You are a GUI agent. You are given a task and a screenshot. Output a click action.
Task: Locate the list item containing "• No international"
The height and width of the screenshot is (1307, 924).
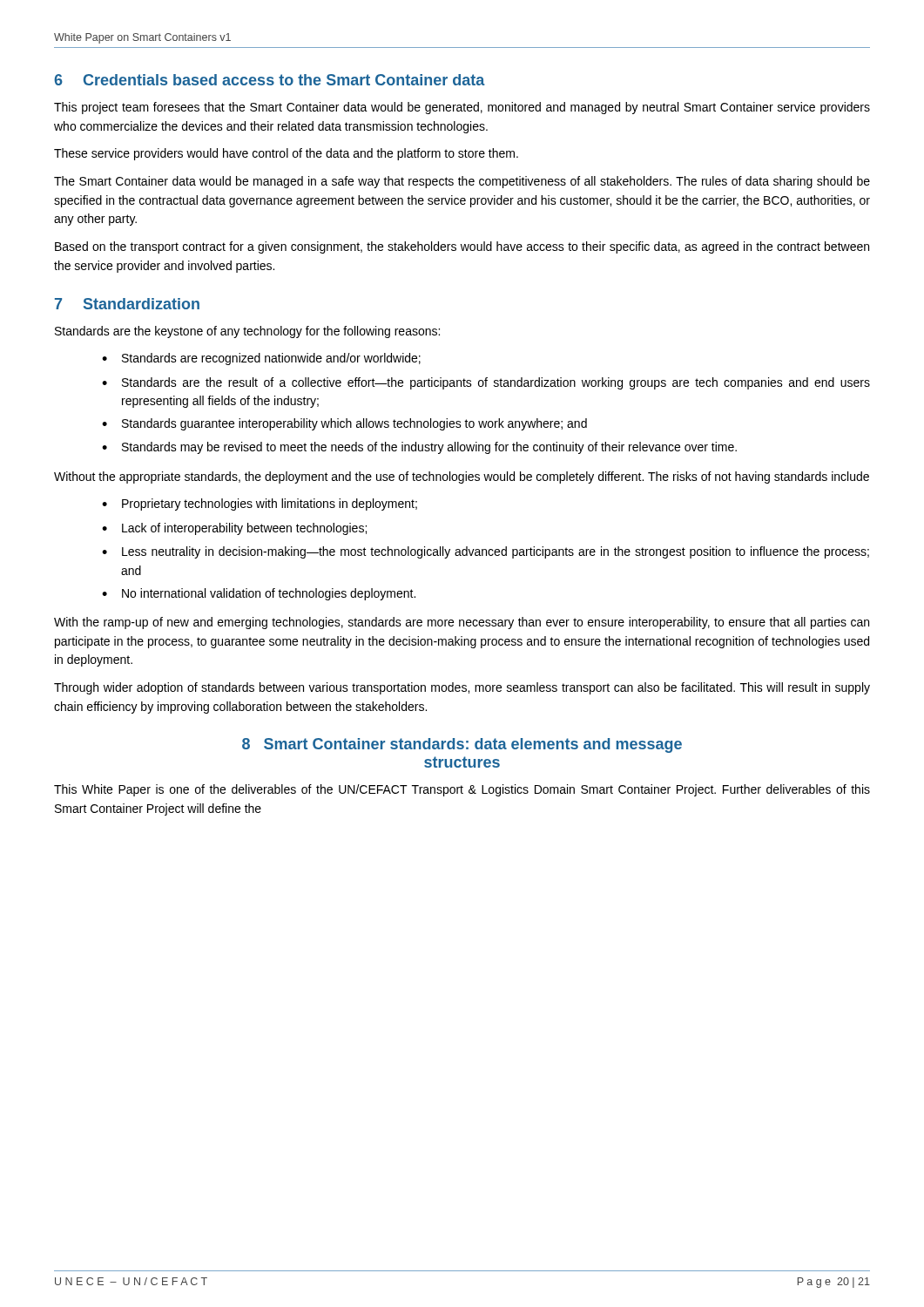259,594
